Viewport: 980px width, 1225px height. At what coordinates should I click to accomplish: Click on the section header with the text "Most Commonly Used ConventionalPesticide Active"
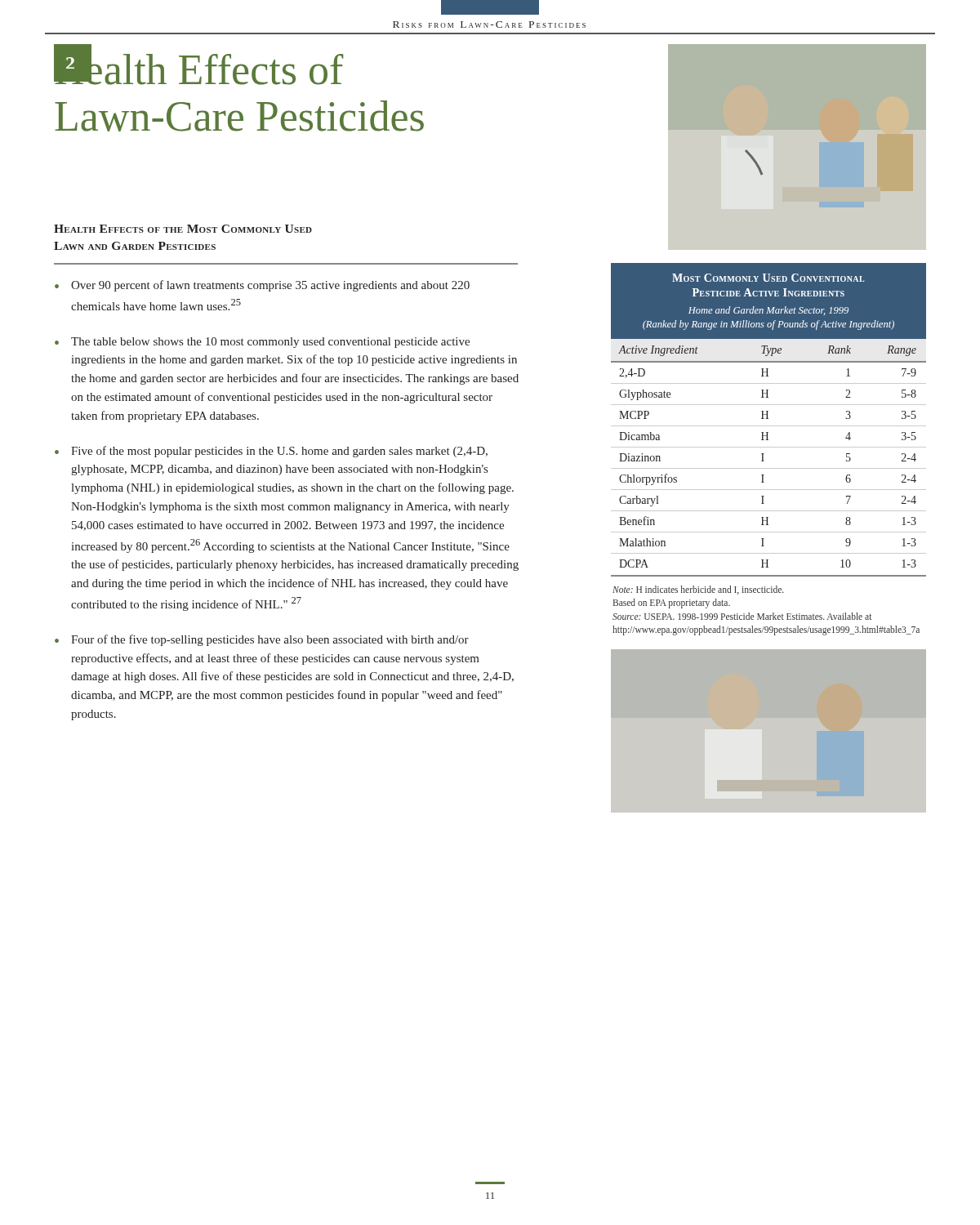(768, 285)
